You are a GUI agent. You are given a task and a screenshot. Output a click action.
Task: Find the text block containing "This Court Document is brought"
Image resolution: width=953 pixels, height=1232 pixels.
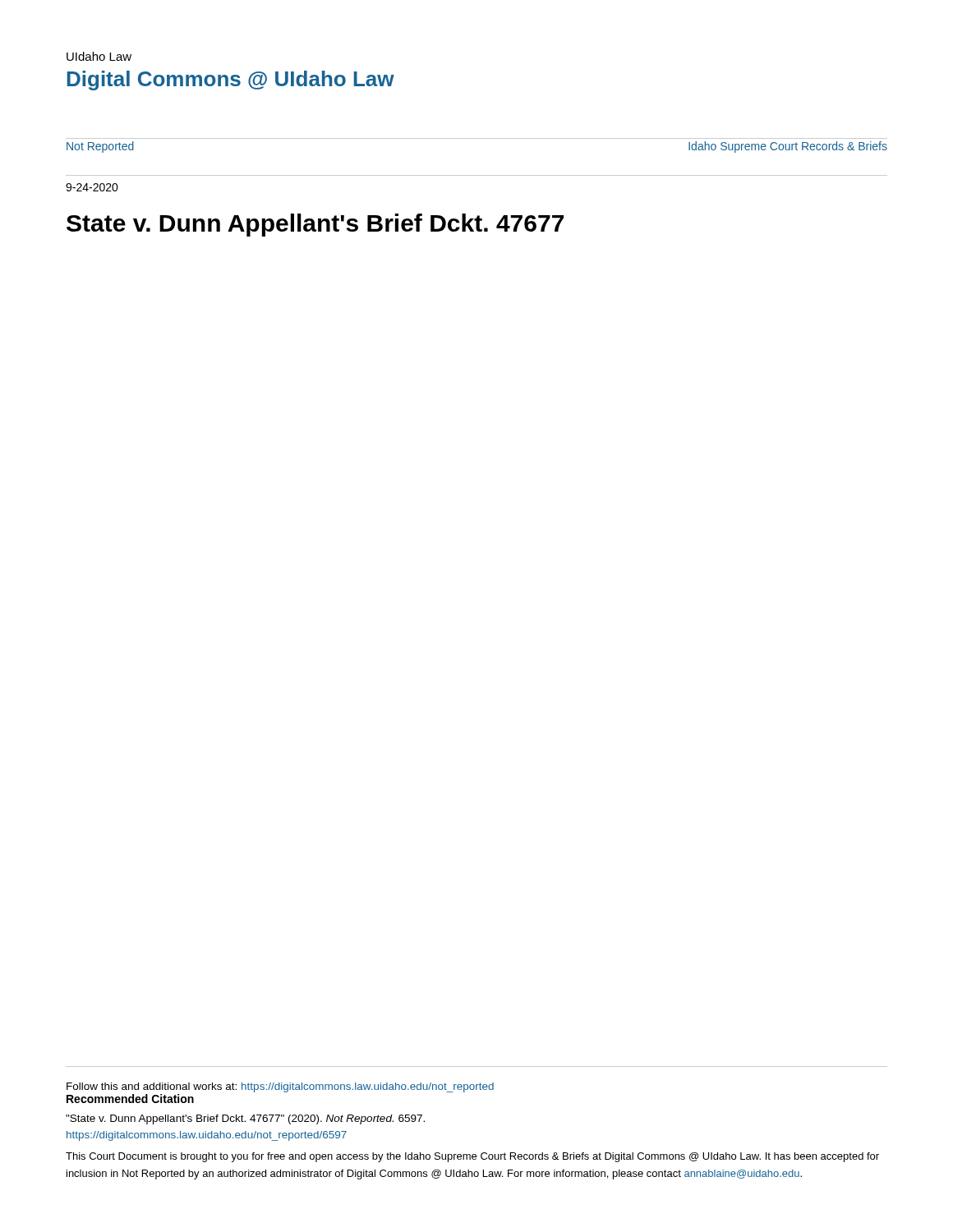coord(472,1165)
